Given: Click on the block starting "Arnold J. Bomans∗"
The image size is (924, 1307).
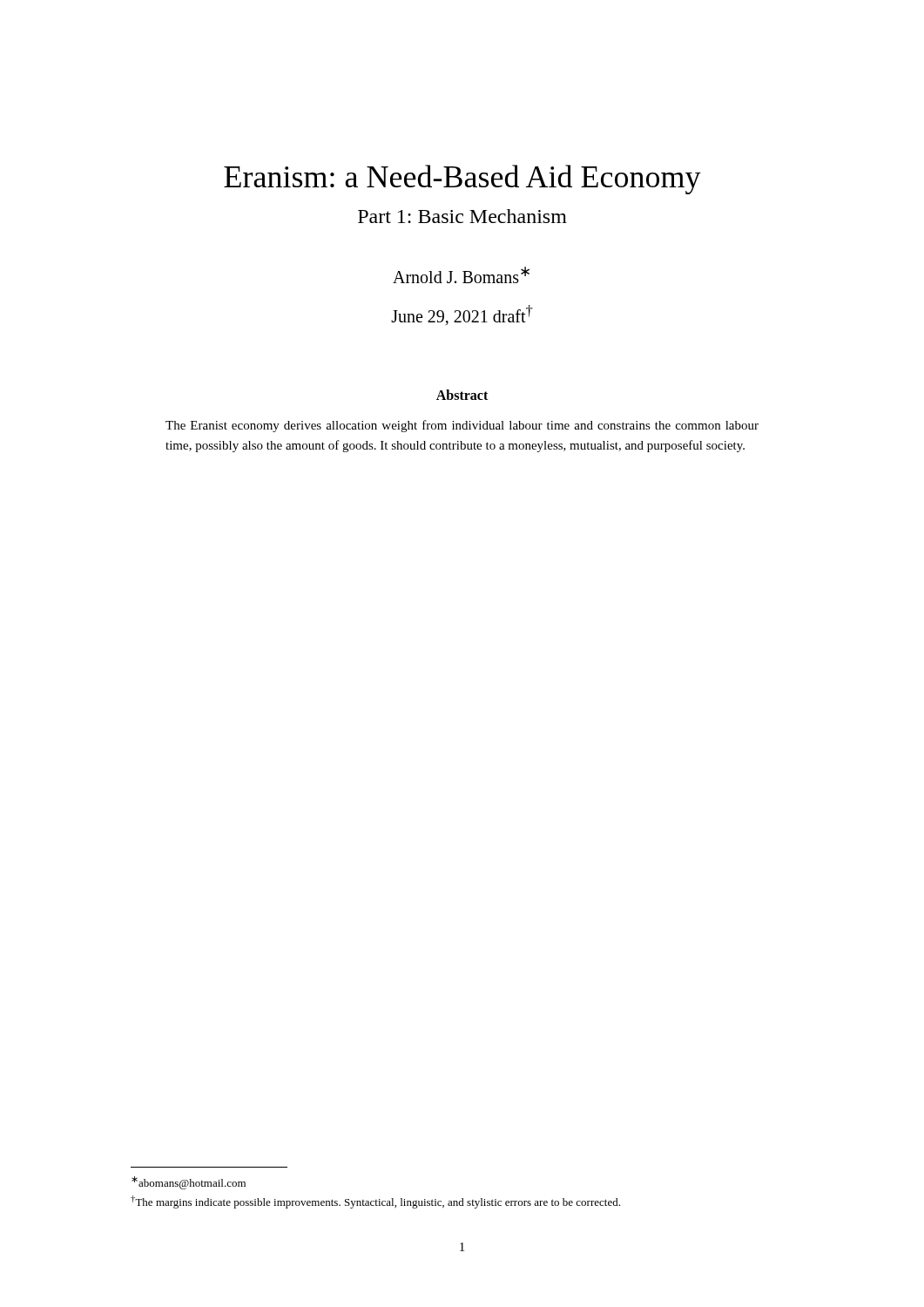Looking at the screenshot, I should click(462, 275).
